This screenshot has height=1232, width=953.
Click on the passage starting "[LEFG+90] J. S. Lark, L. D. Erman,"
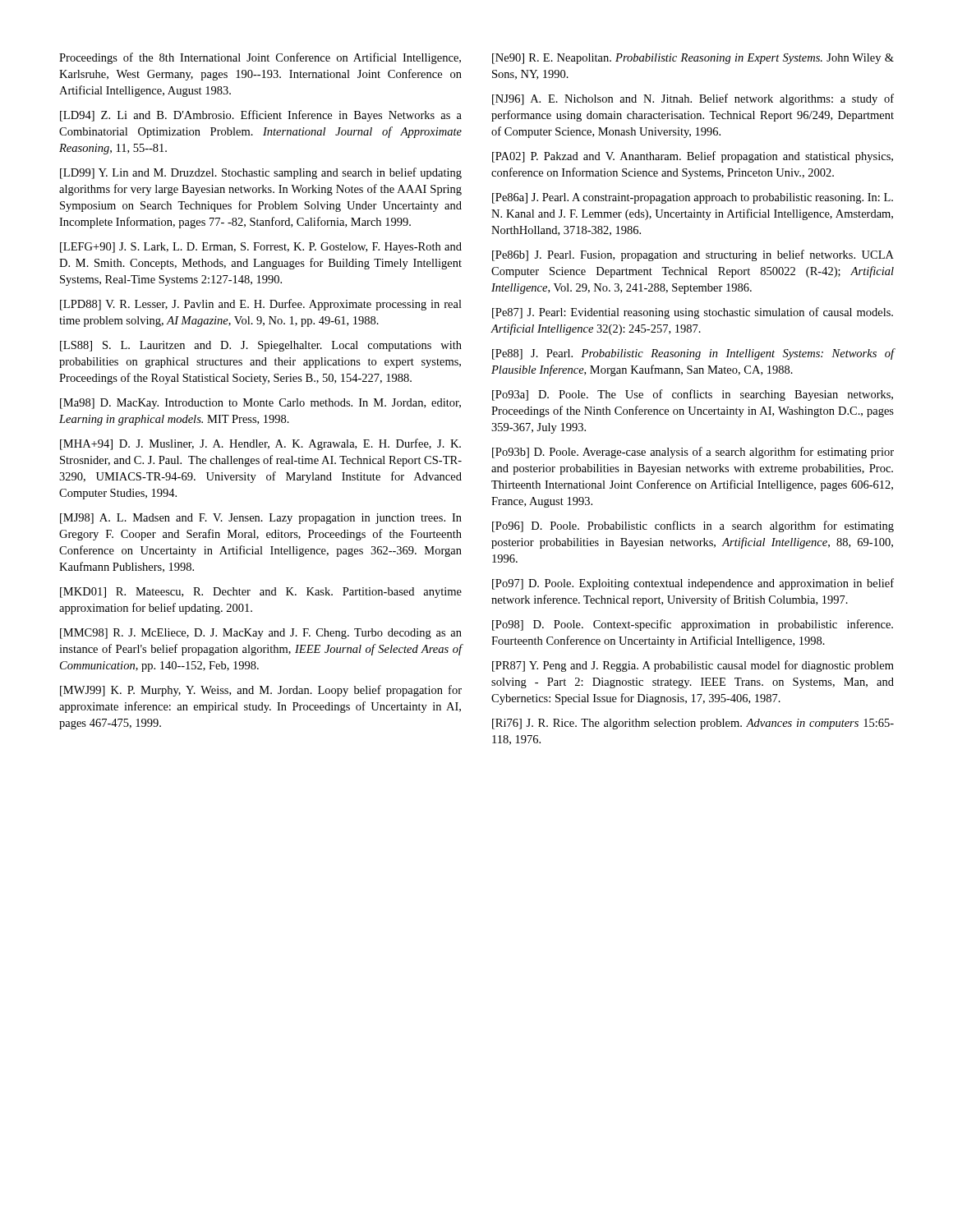260,263
